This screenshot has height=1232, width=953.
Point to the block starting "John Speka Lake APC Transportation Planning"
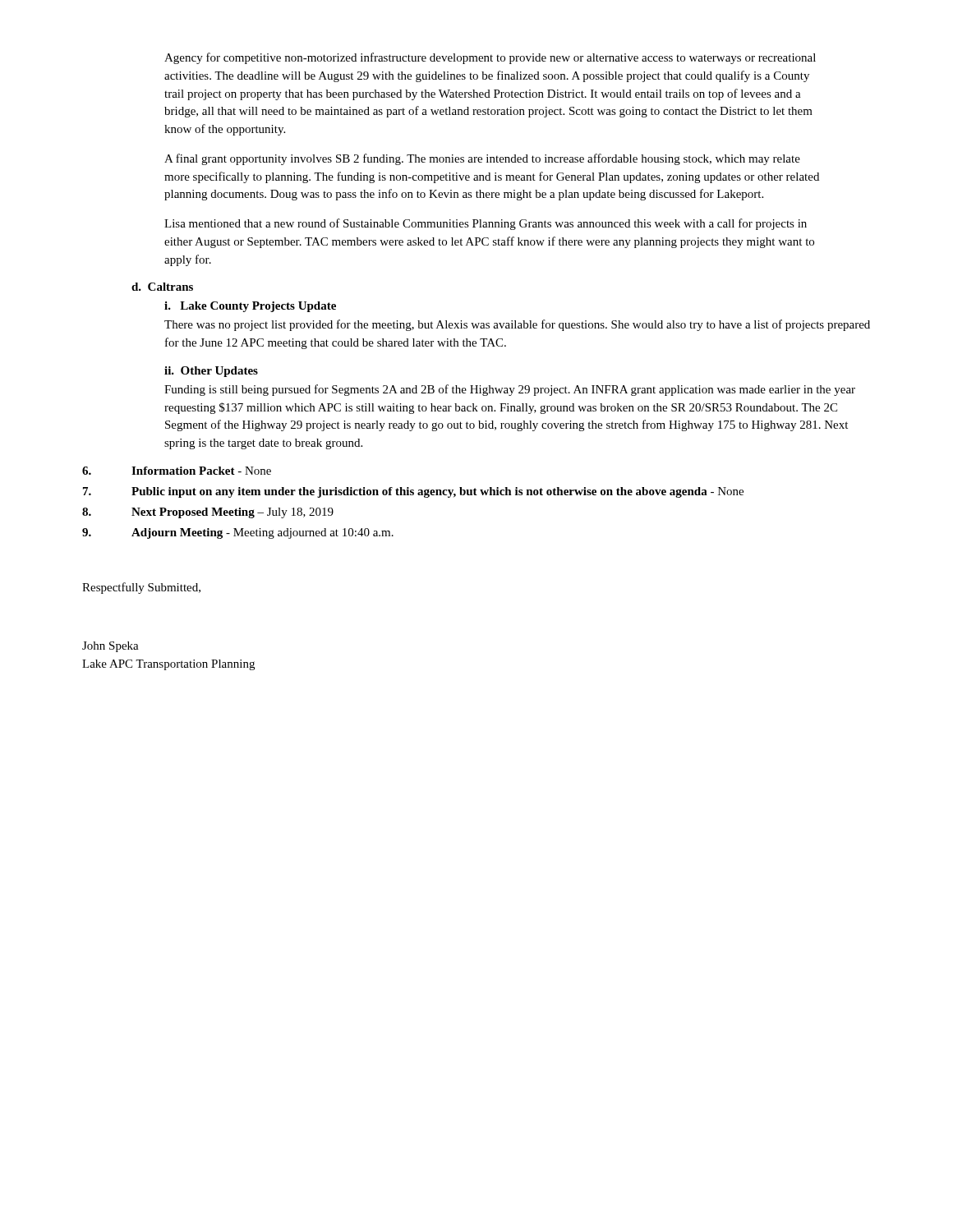click(169, 654)
